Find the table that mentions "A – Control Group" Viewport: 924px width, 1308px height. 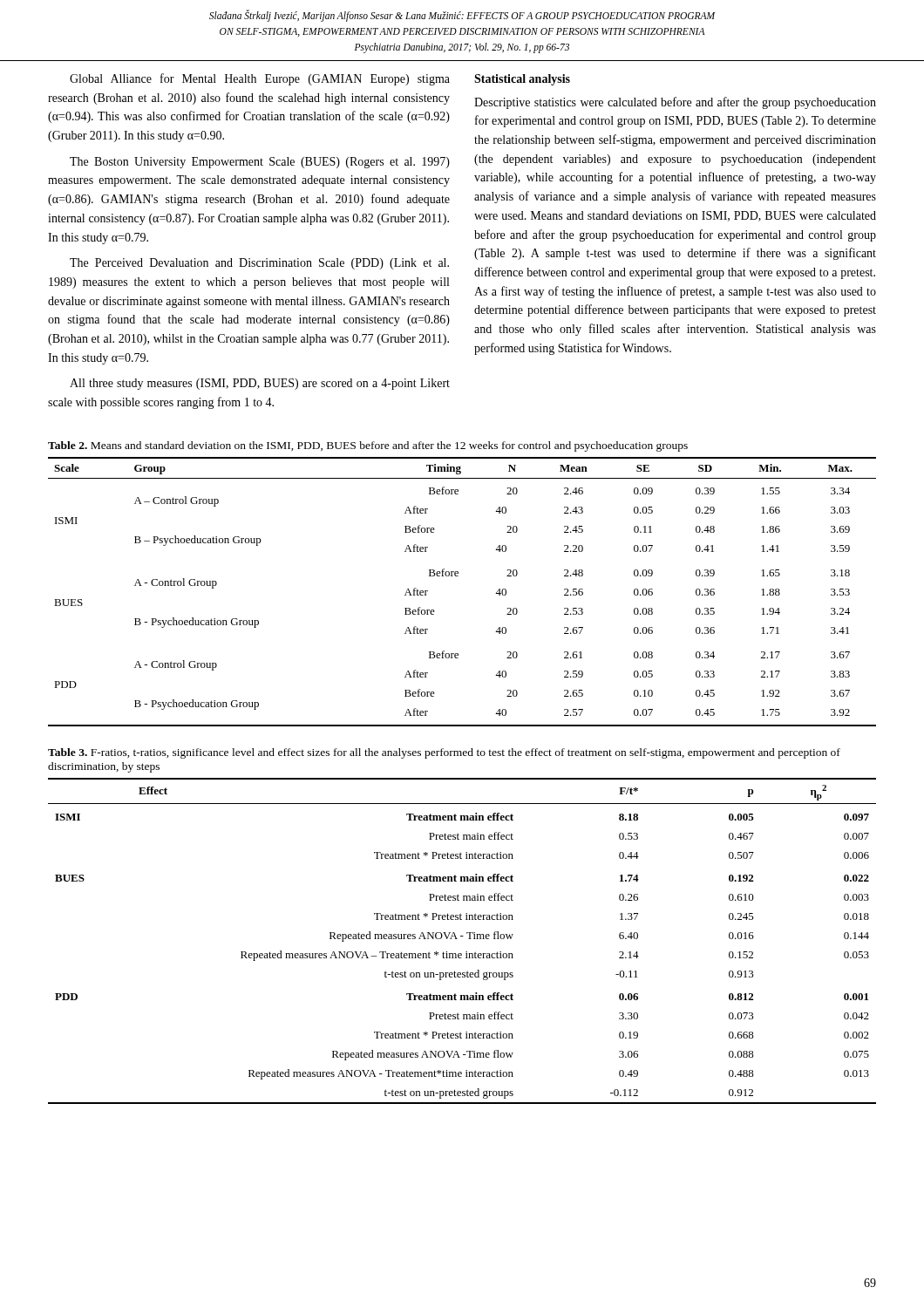coord(462,591)
